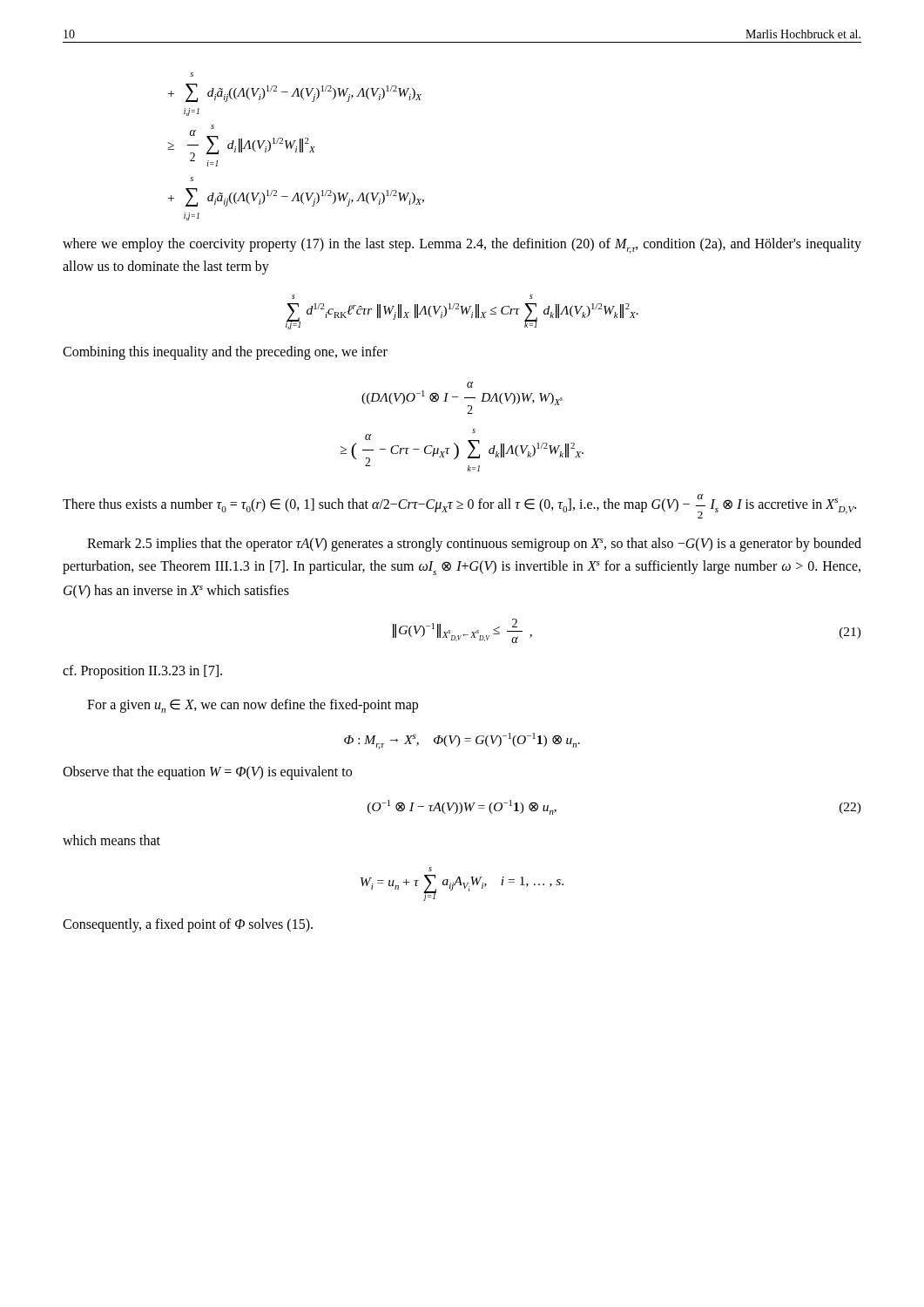Locate the text block starting "‖G(V)−1‖XsD,V←XsD,V ≤ 2 α , (21)"
This screenshot has height=1307, width=924.
(478, 630)
